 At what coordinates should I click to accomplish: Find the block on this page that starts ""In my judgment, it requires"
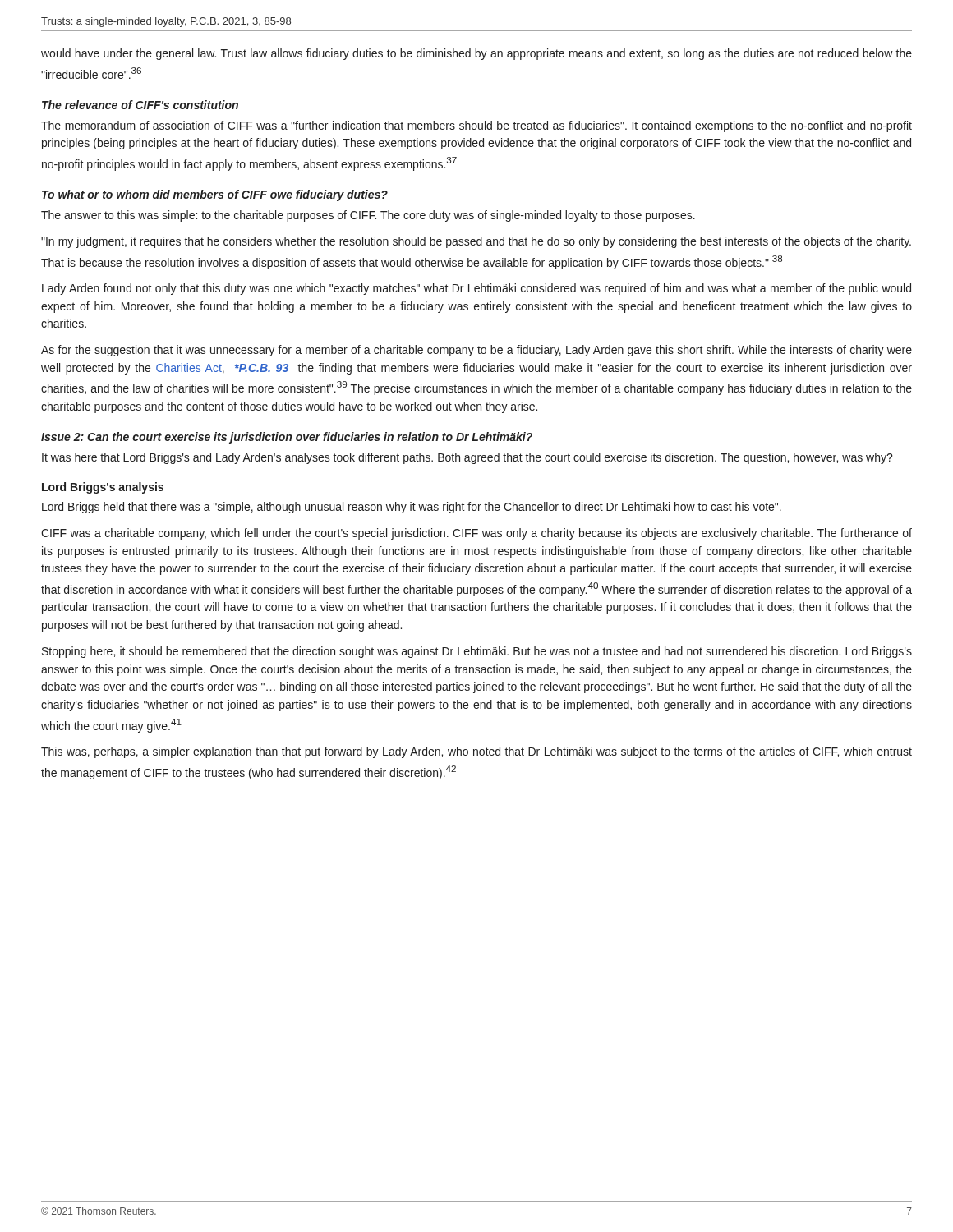click(476, 252)
